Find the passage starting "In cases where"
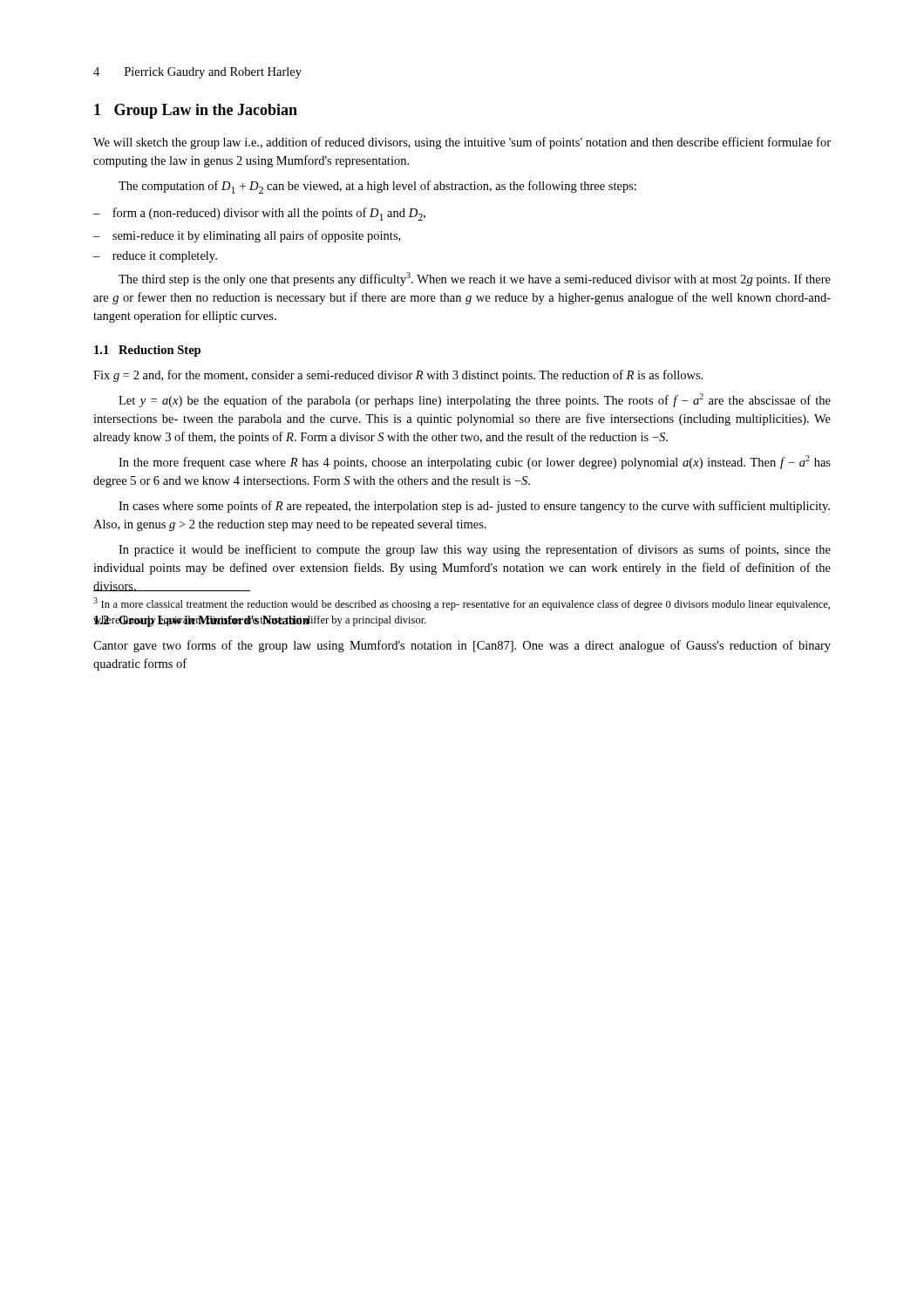Screen dimensions: 1308x924 (462, 515)
